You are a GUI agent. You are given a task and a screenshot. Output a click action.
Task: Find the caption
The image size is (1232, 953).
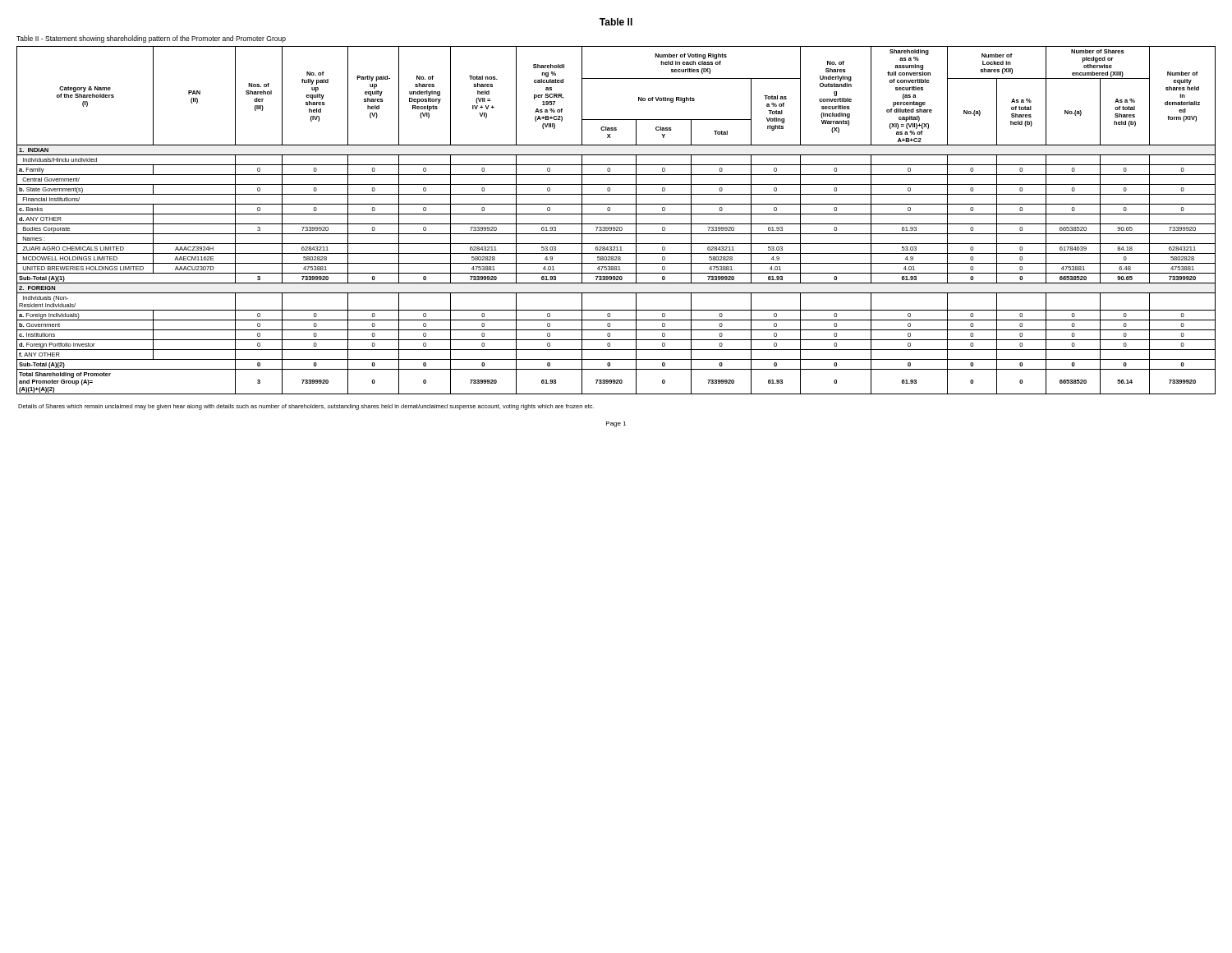[151, 39]
